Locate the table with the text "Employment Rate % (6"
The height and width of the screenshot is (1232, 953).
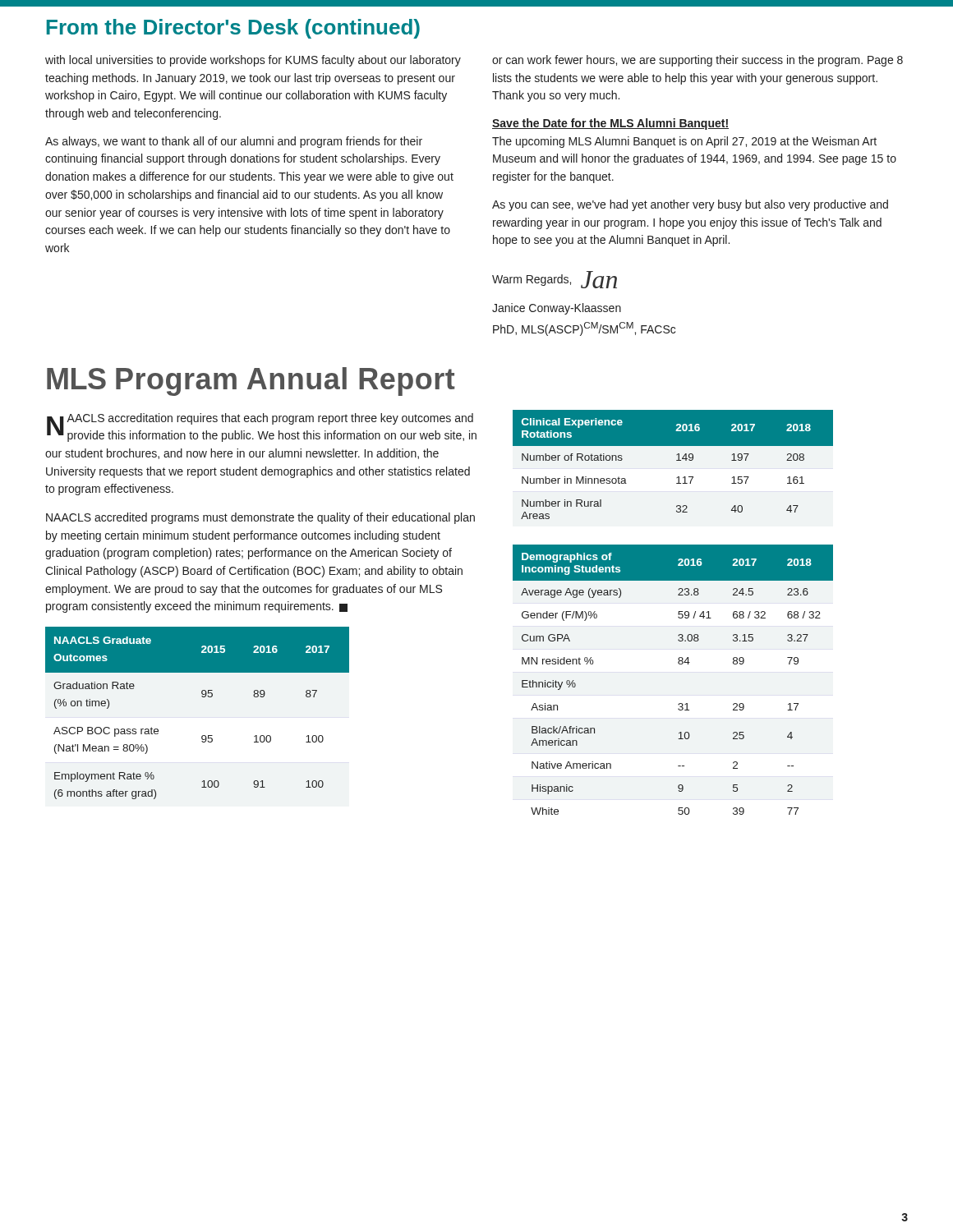tap(197, 717)
